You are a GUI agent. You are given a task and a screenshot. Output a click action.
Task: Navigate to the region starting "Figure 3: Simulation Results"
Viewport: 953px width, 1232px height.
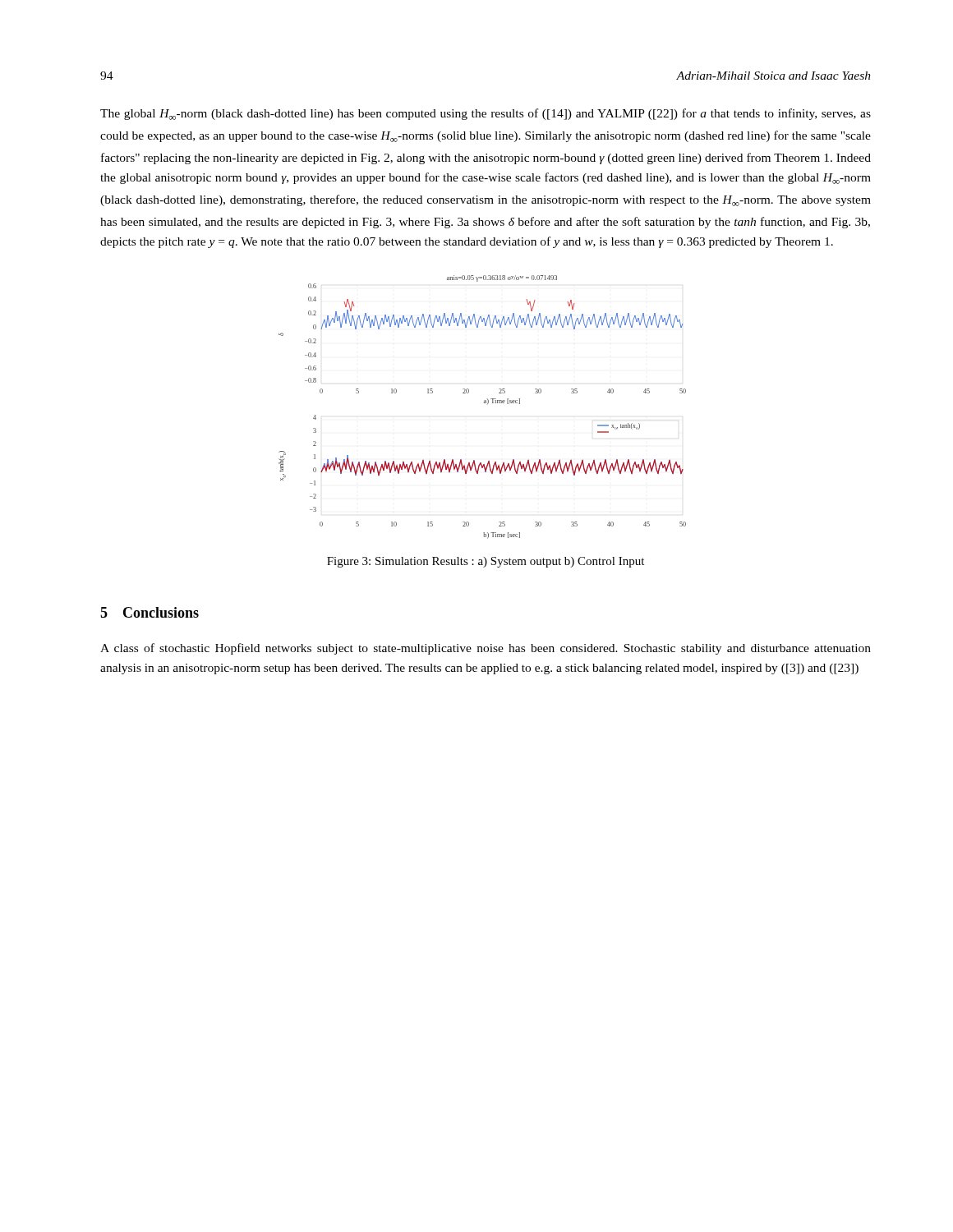coord(486,561)
